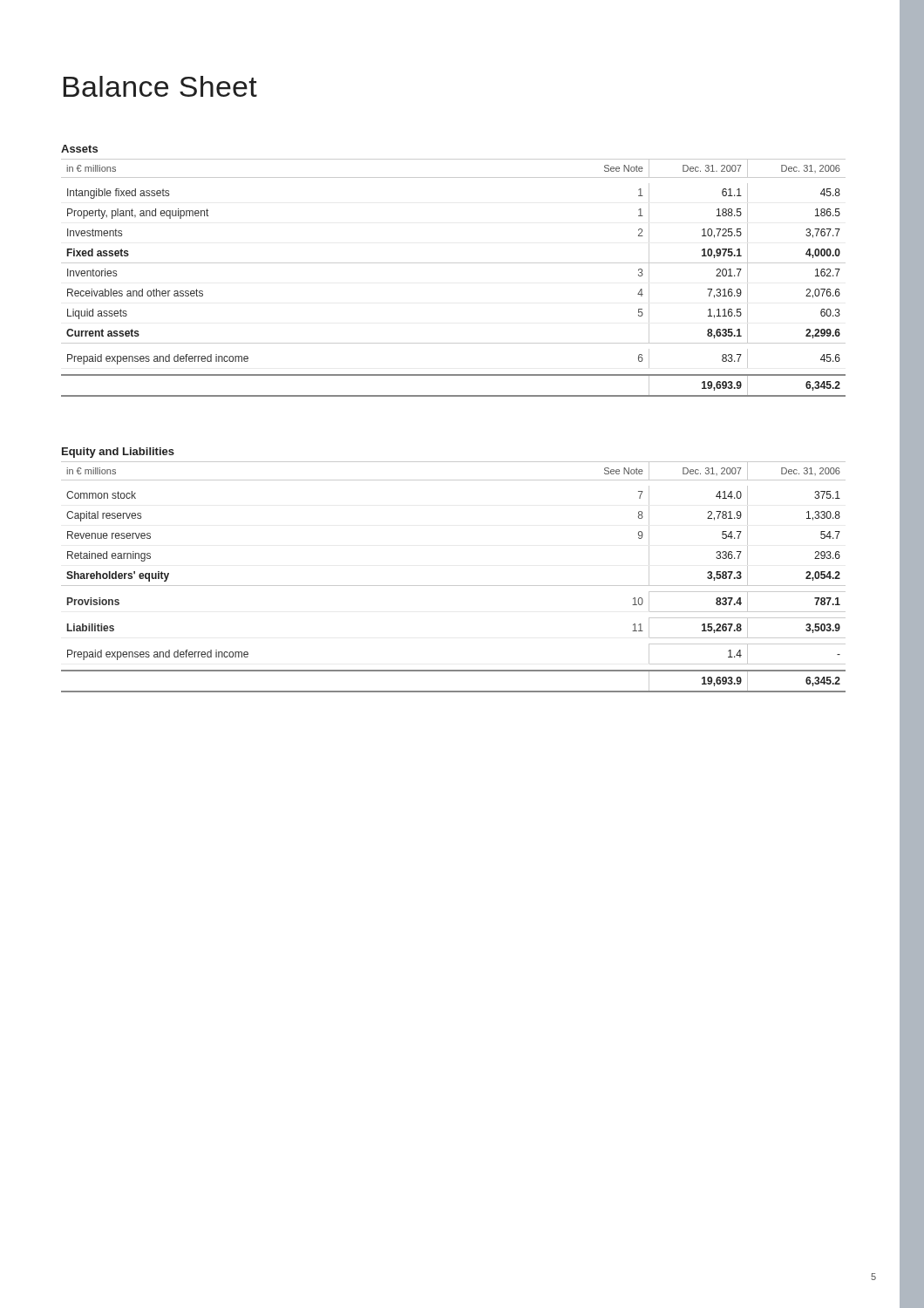
Task: Click where it says "Equity and Liabilities"
Action: coord(118,451)
